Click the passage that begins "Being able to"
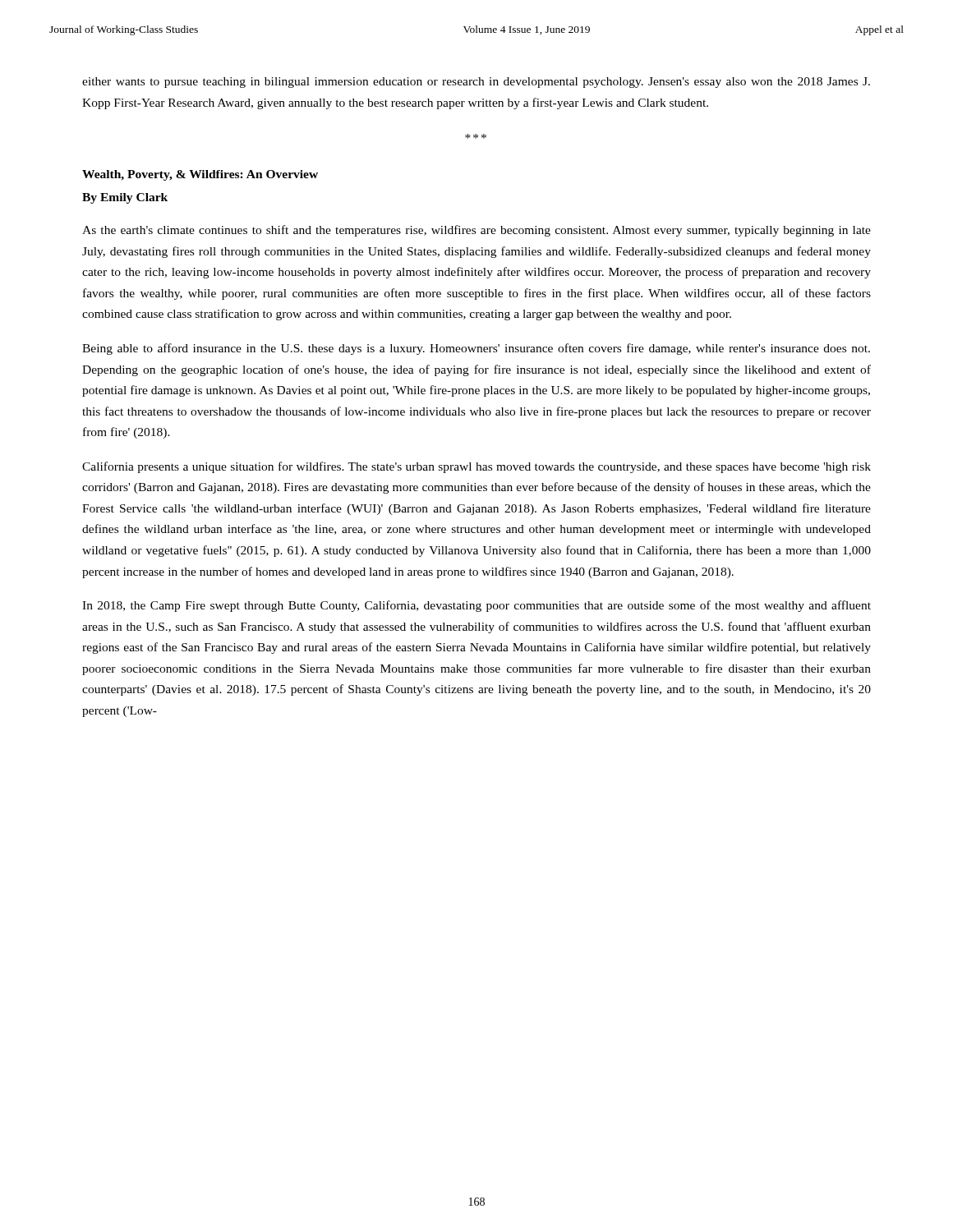Screen dimensions: 1232x953 [x=476, y=390]
